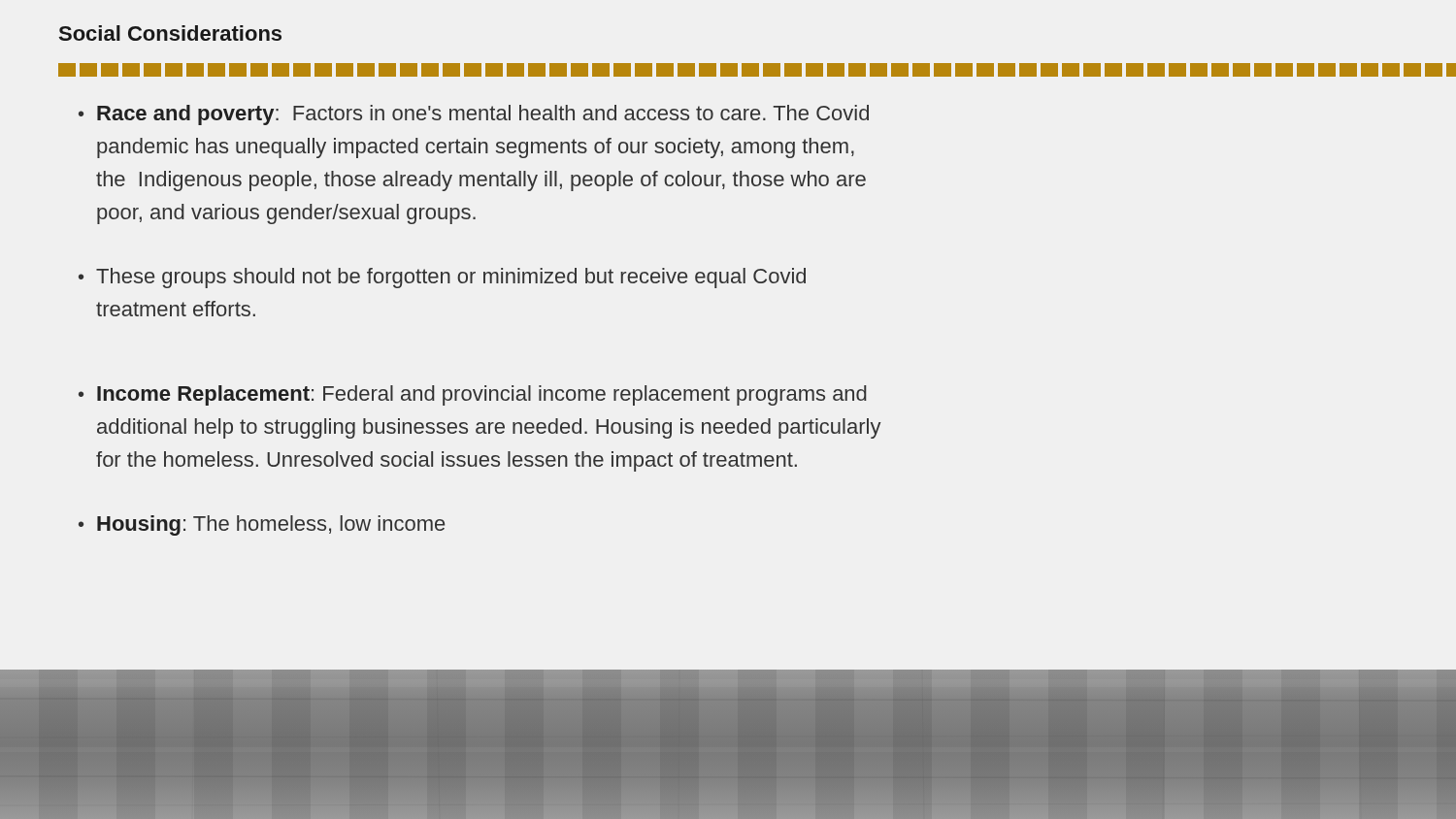Select the list item that reads "• Income Replacement:"
Screen dimensions: 819x1456
(479, 427)
